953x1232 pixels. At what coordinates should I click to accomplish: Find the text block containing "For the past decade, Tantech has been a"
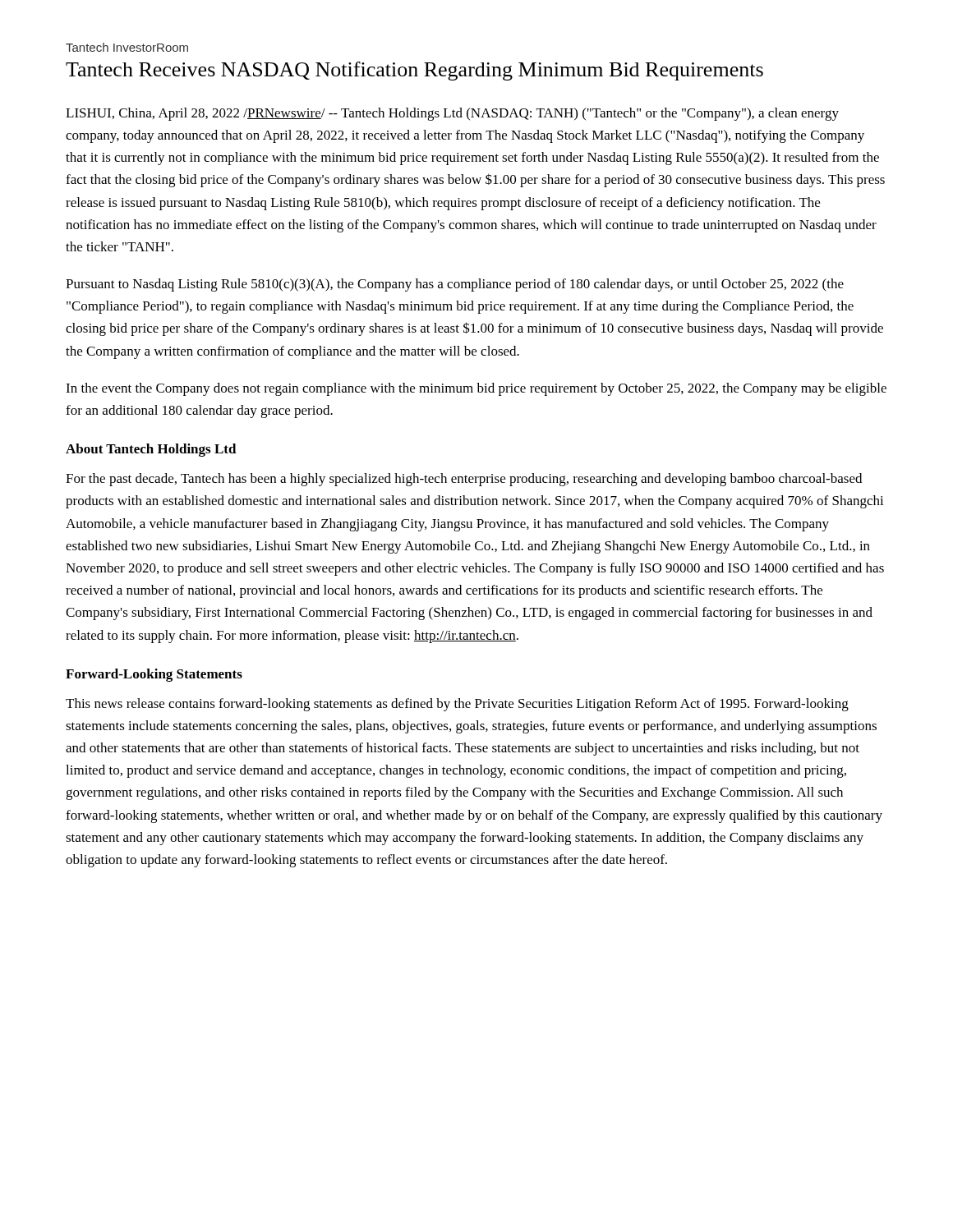(476, 557)
